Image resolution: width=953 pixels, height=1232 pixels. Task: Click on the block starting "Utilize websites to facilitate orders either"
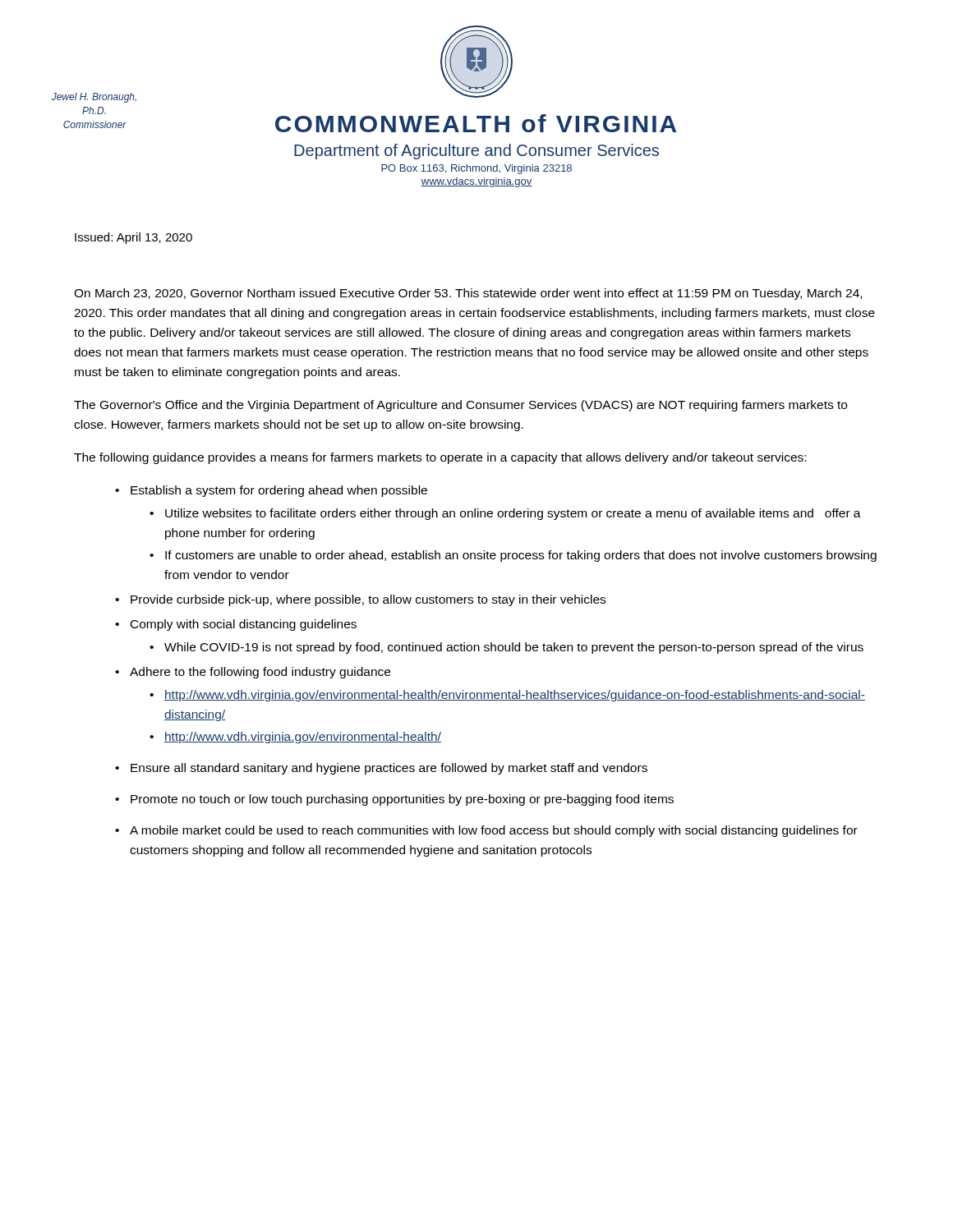512,523
